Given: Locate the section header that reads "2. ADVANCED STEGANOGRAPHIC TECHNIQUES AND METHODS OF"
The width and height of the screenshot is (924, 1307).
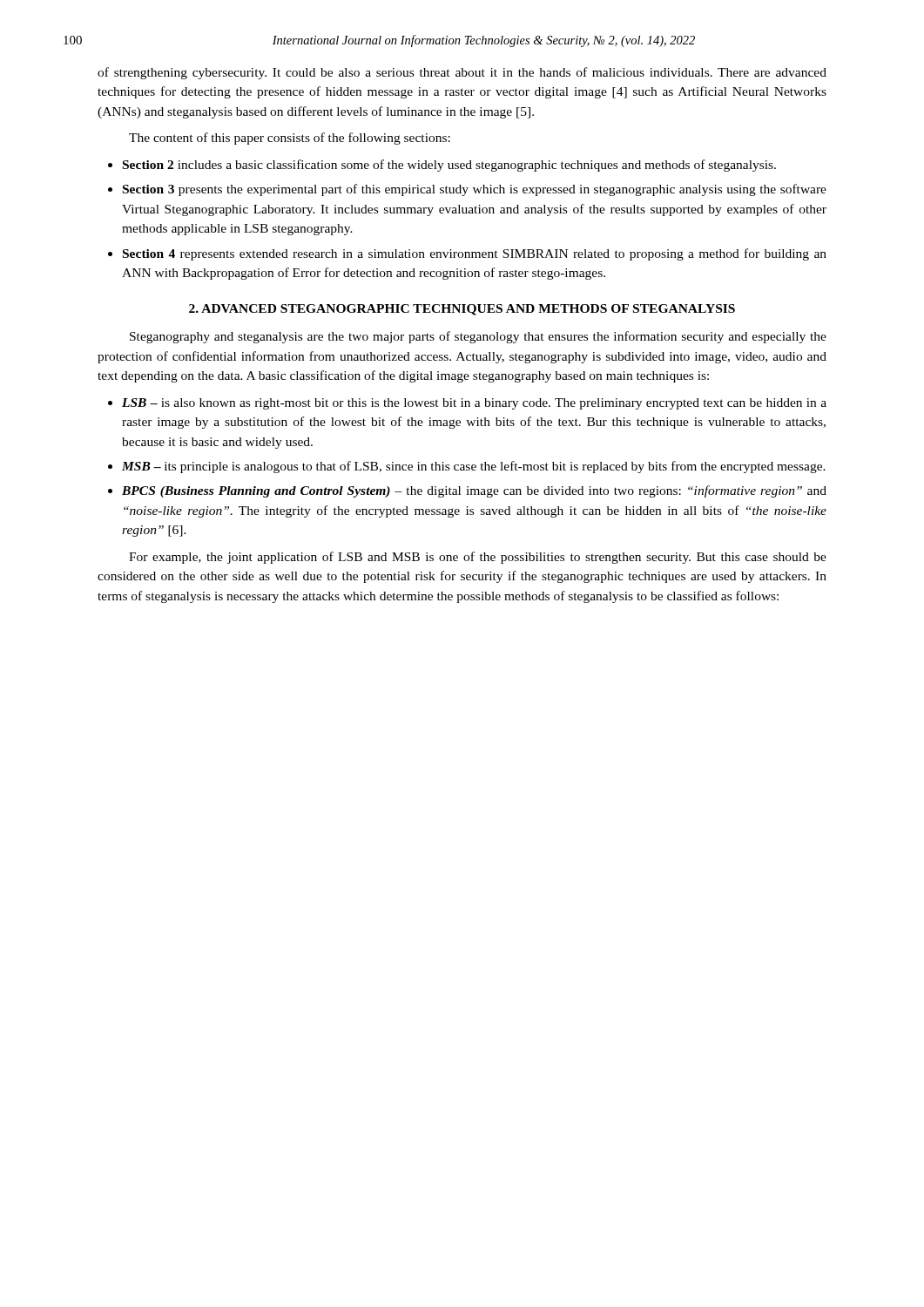Looking at the screenshot, I should point(462,308).
